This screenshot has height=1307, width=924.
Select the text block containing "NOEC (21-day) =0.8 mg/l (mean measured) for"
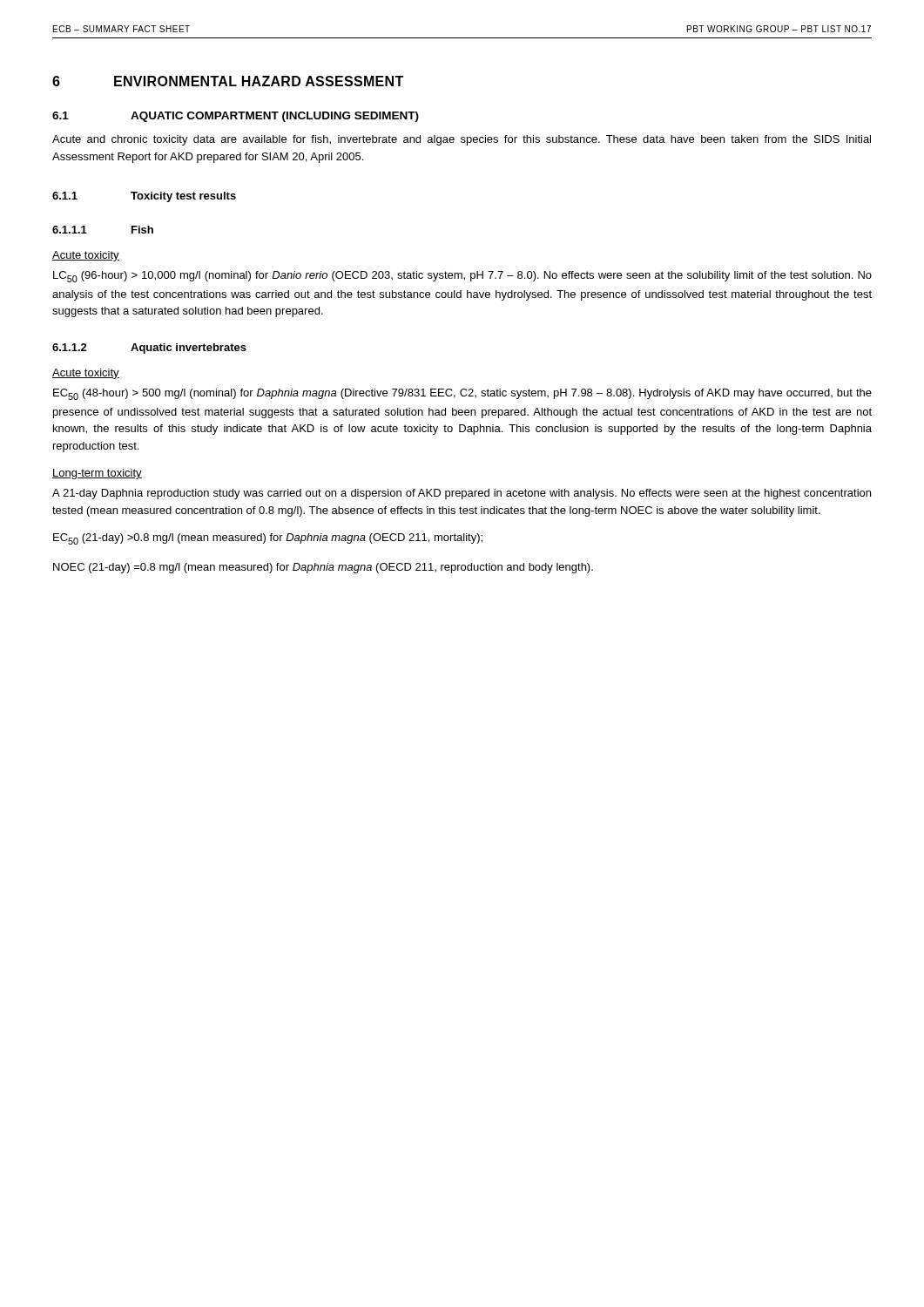tap(323, 567)
